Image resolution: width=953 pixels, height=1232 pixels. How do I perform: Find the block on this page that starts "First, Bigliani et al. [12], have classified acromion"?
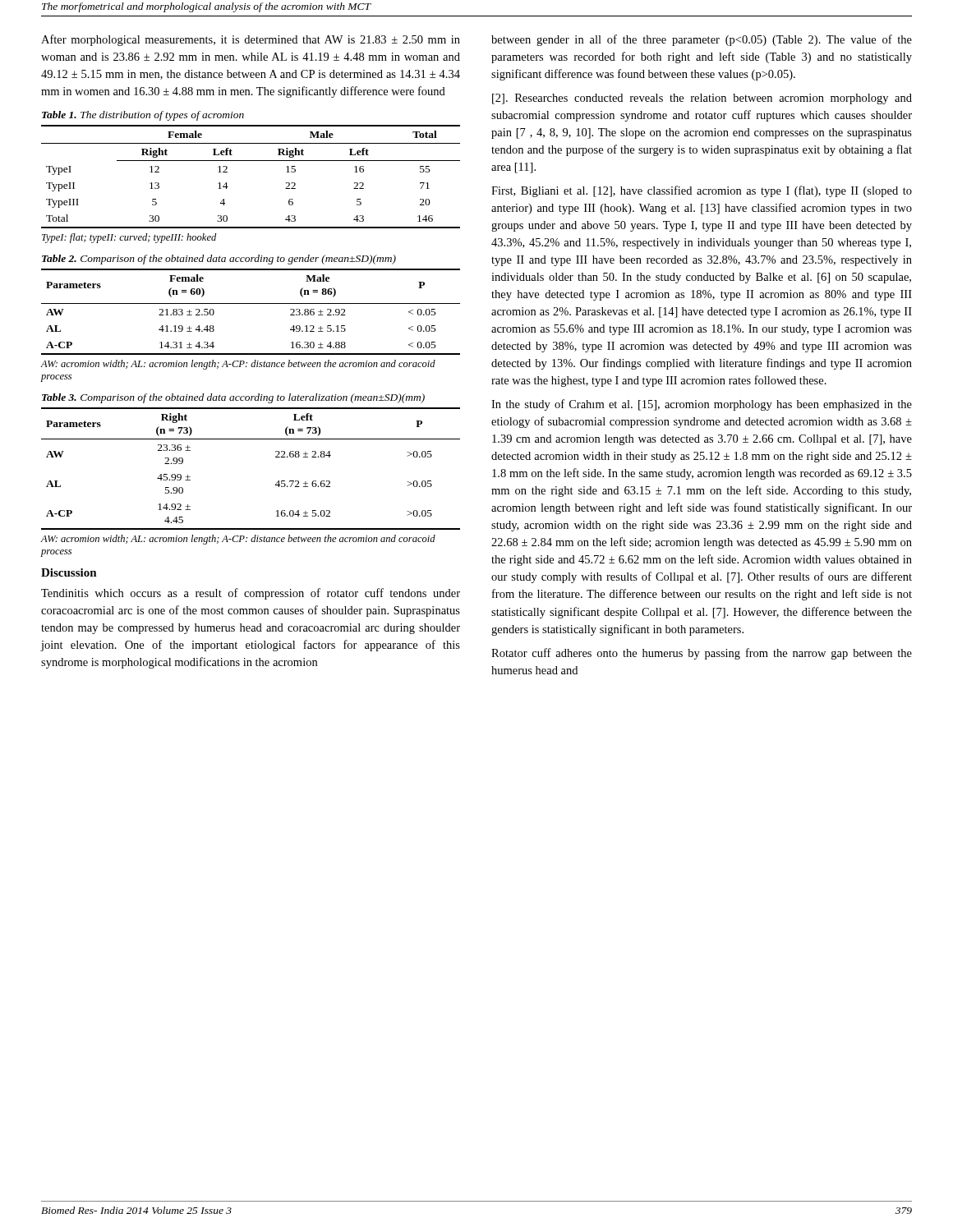pos(702,286)
